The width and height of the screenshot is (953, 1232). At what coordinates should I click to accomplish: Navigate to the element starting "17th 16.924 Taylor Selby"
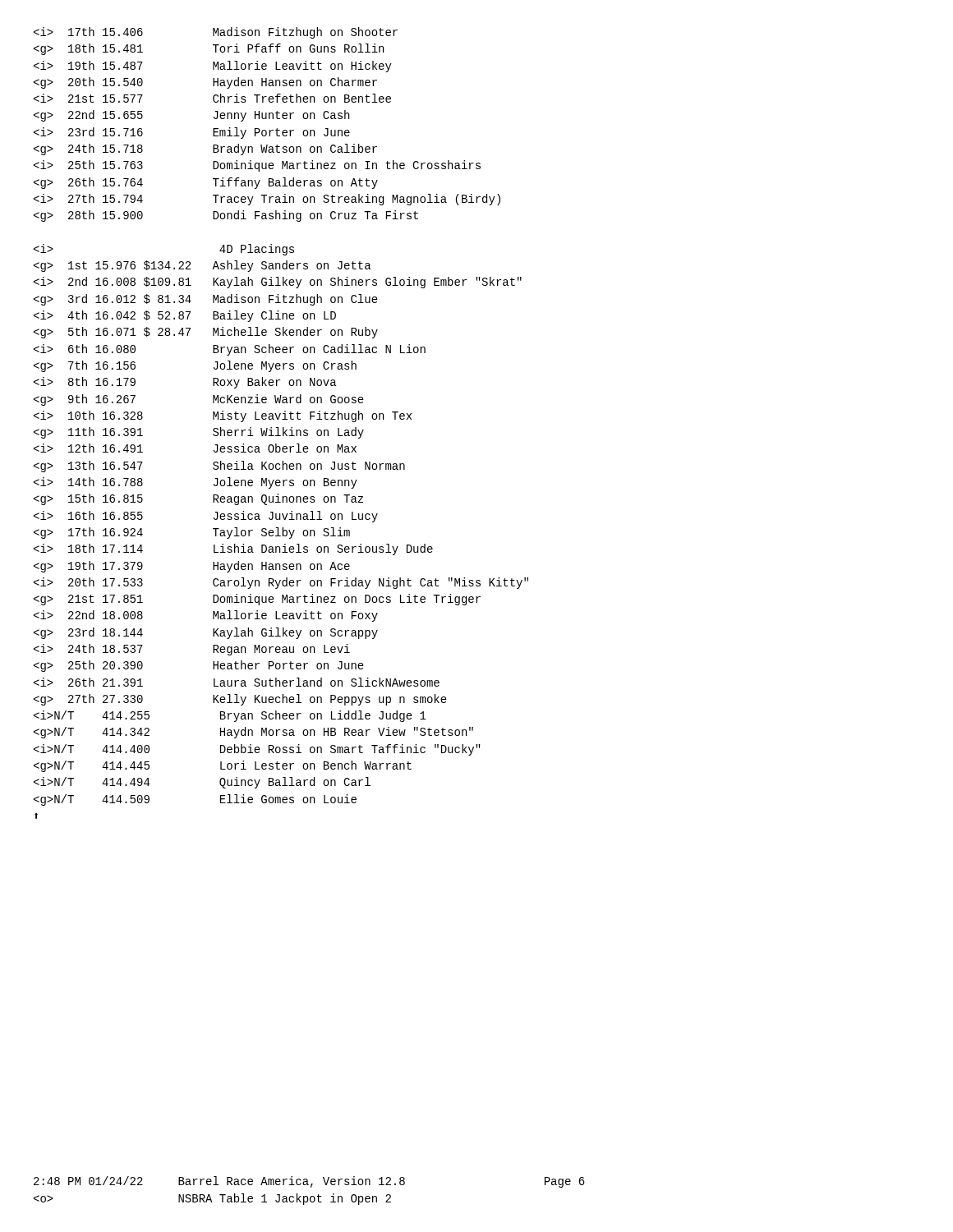pyautogui.click(x=106, y=533)
